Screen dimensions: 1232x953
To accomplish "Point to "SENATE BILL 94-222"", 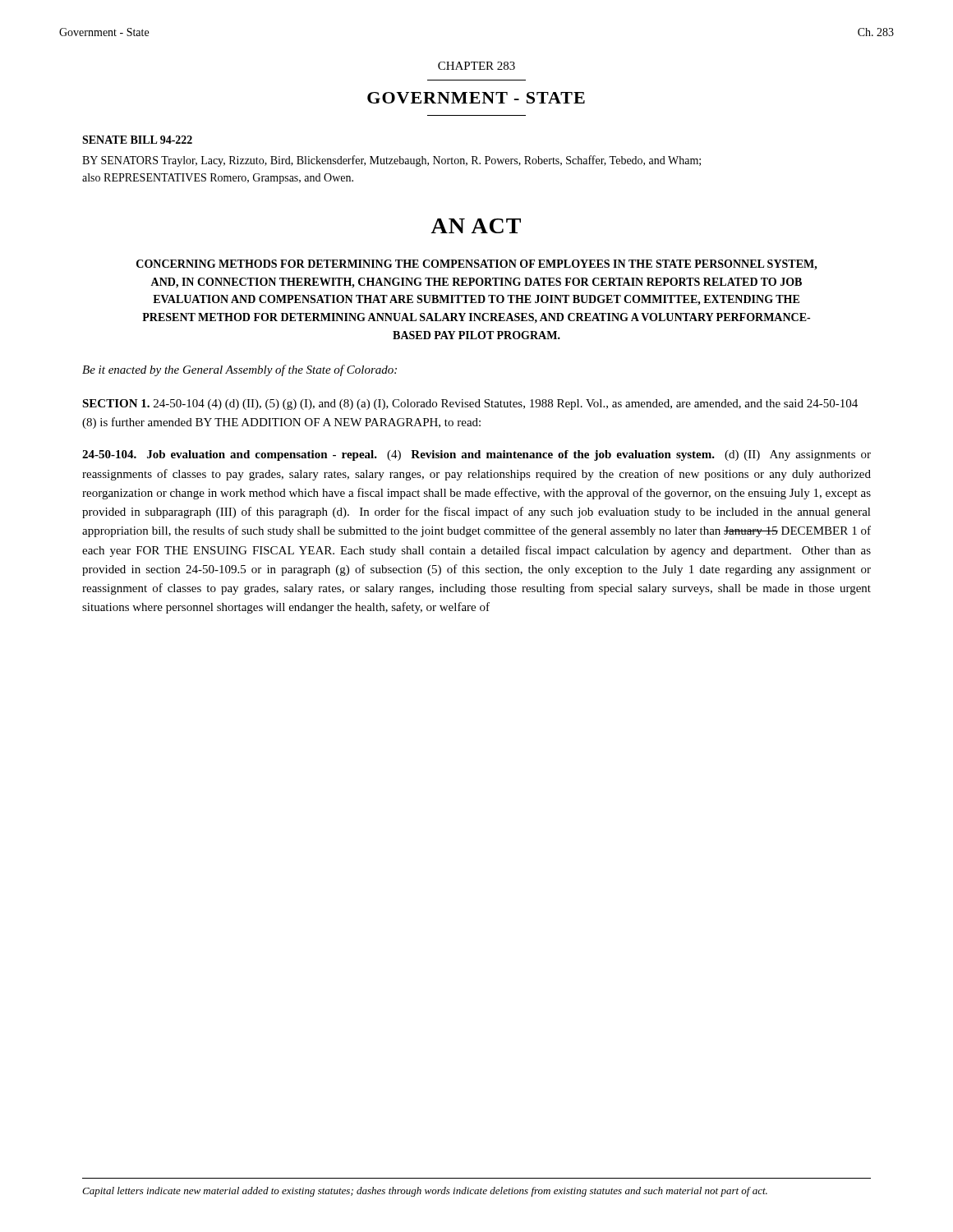I will tap(137, 140).
